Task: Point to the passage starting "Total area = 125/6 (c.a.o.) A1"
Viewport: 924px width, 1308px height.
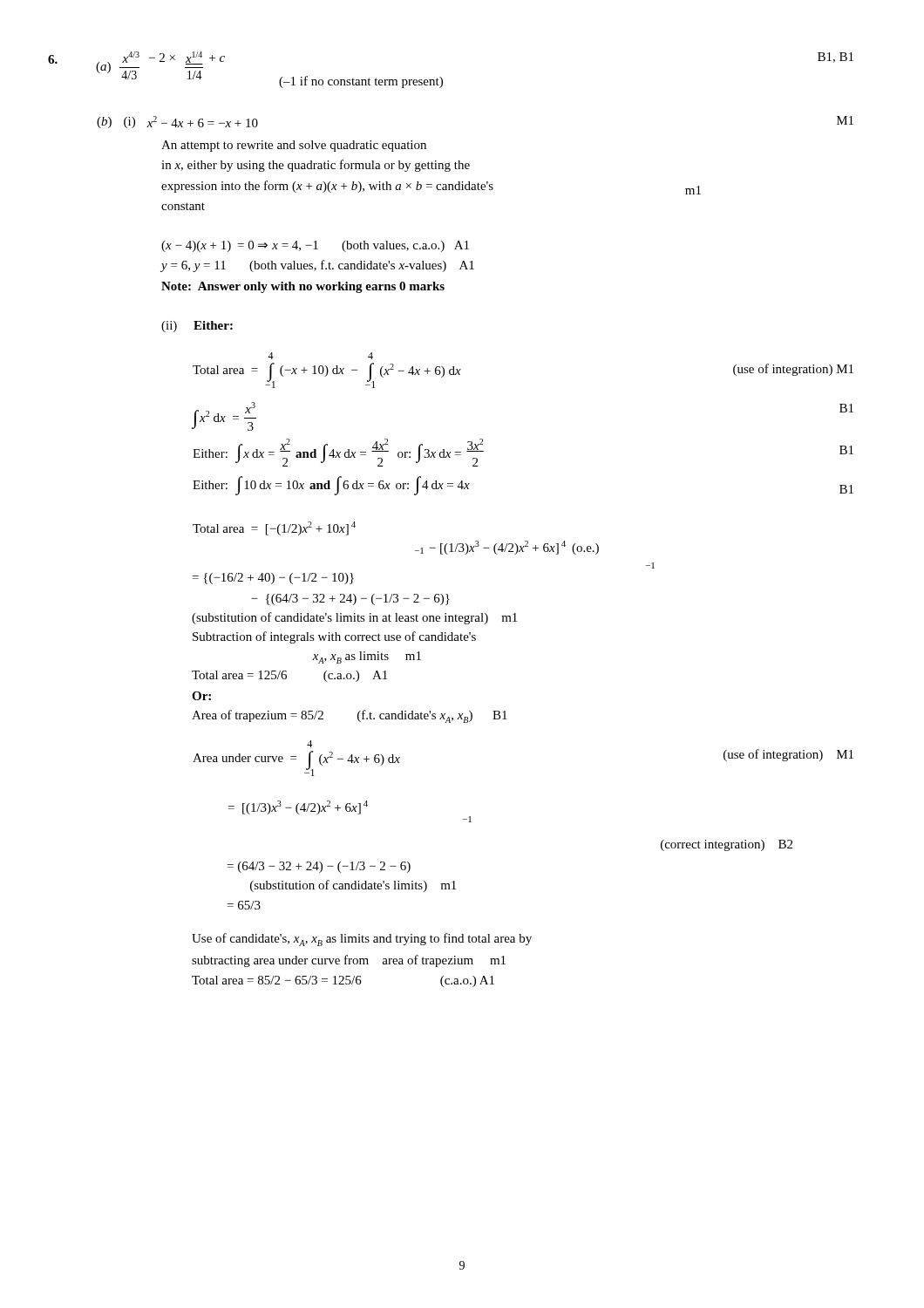Action: click(290, 675)
